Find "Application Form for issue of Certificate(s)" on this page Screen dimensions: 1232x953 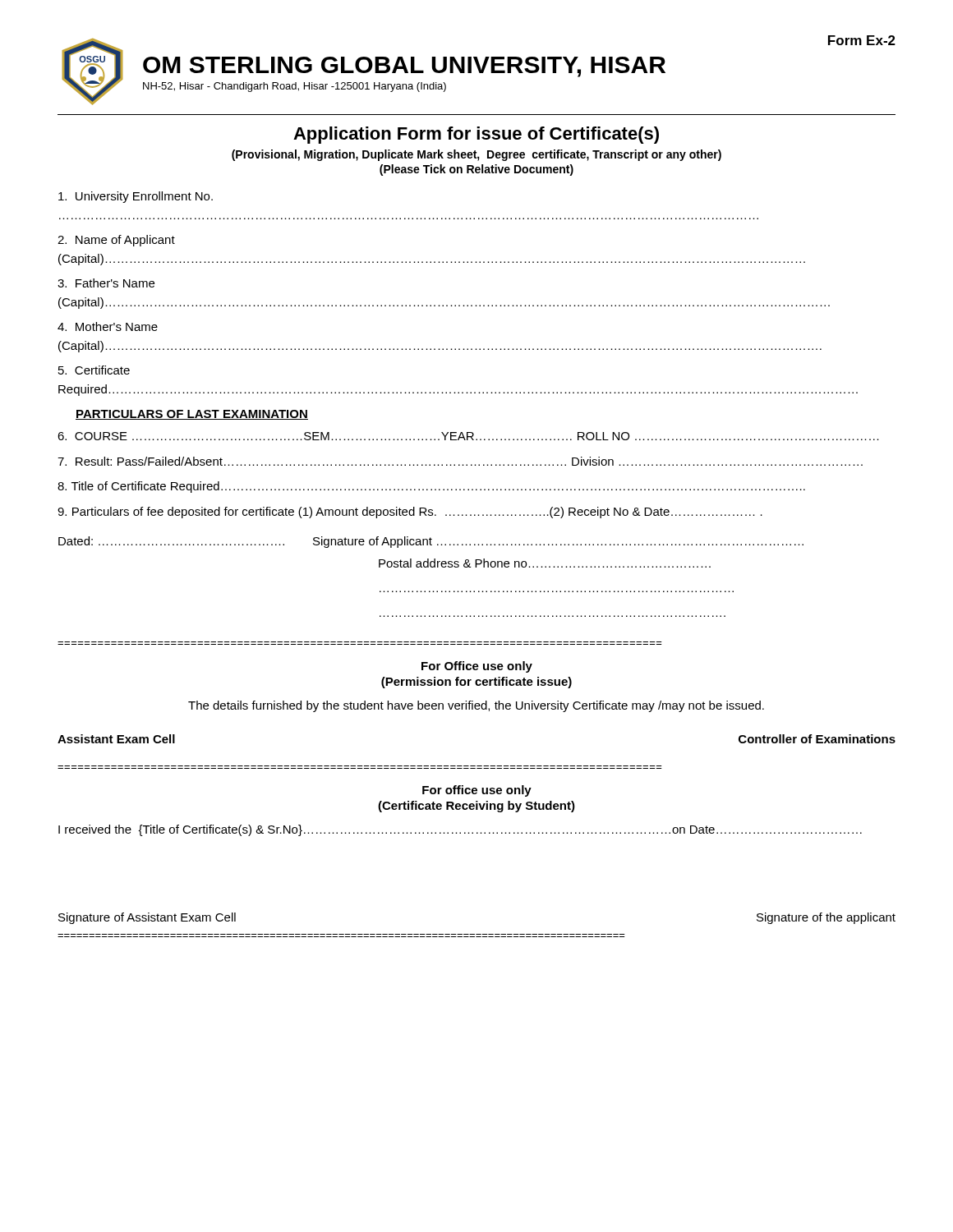(476, 133)
